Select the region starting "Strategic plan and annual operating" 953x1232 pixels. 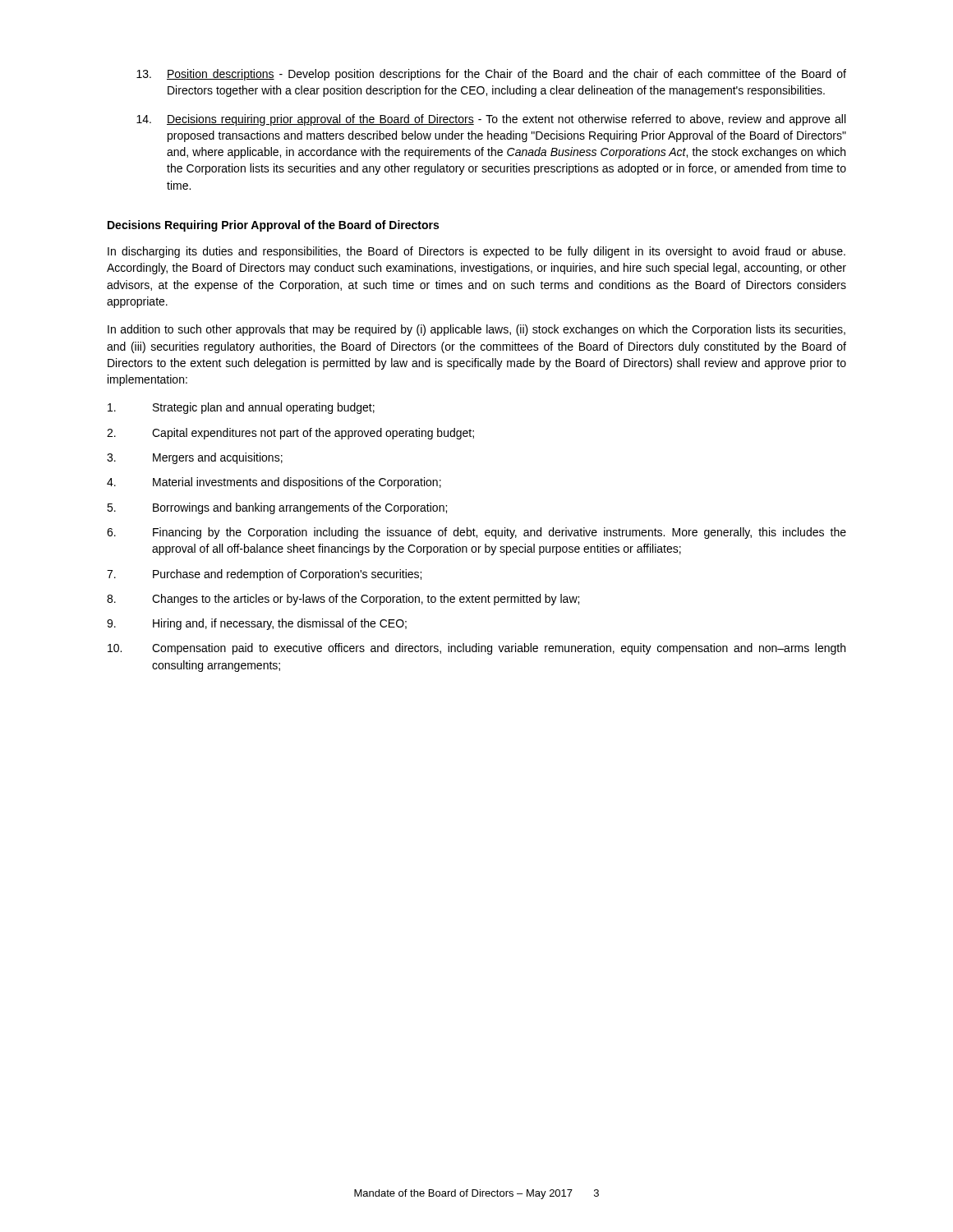point(241,408)
